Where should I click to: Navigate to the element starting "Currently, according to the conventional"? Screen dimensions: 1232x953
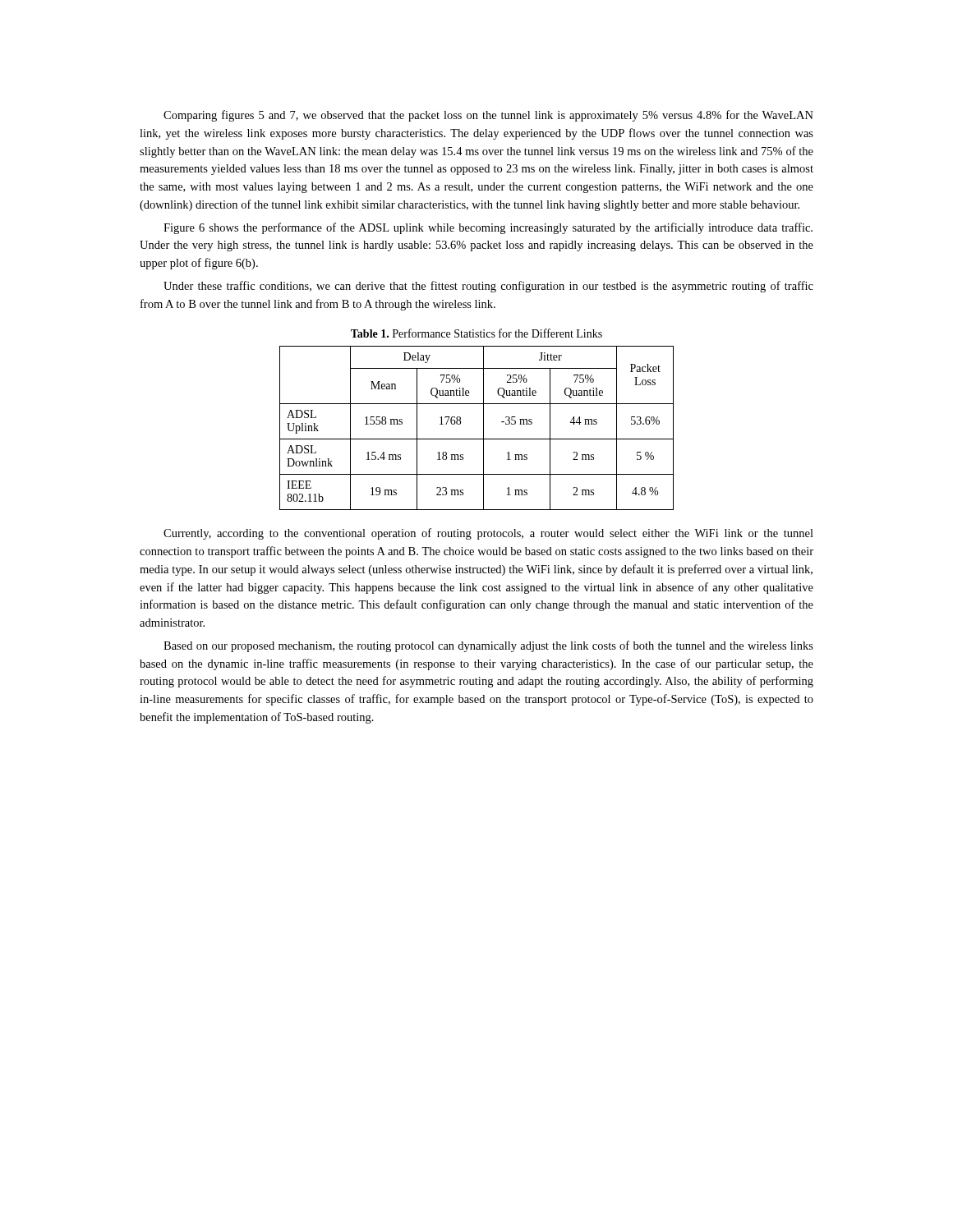pos(476,579)
